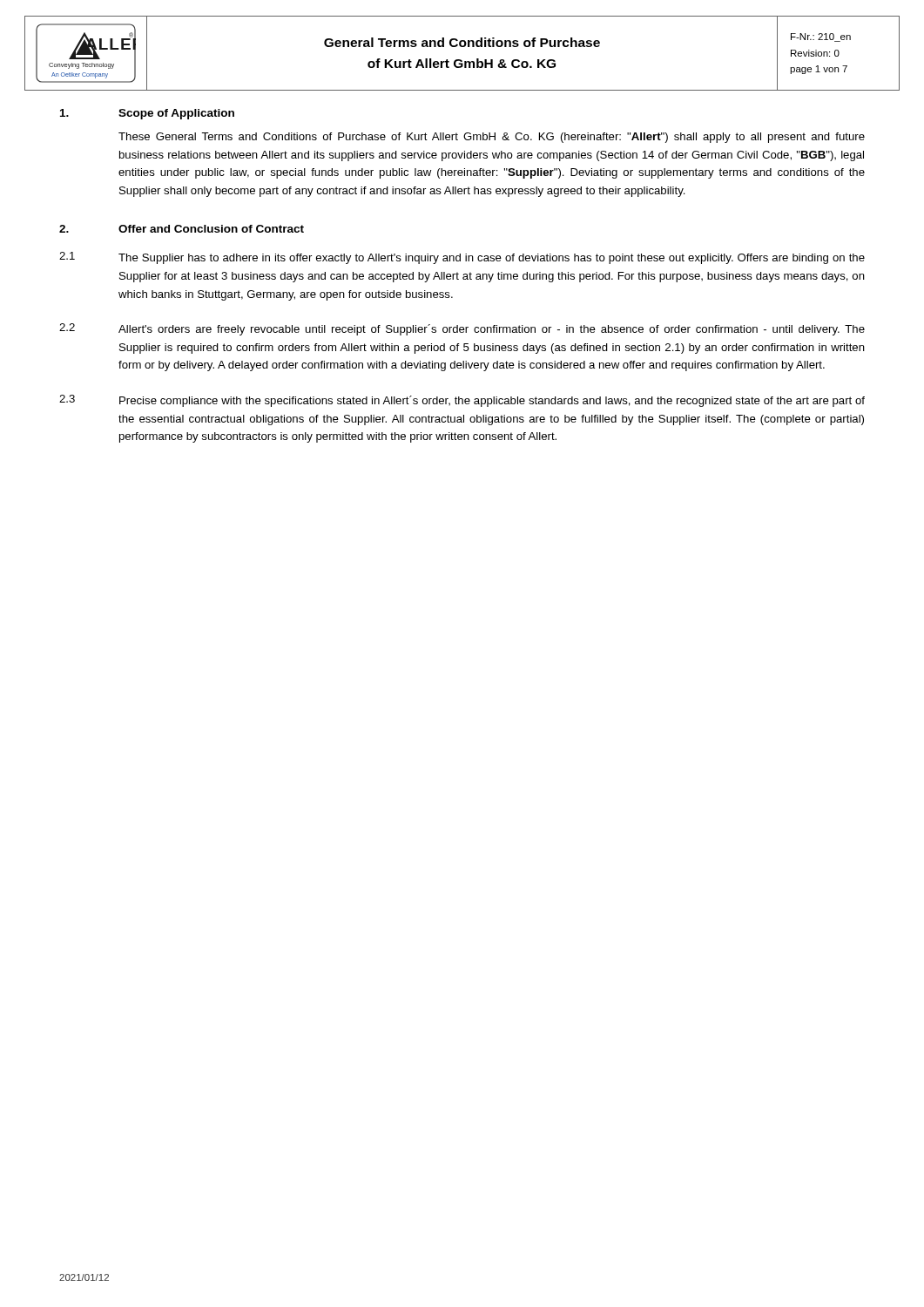
Task: Click the passage that begins "2 Allert's orders are freely revocable"
Action: (462, 348)
